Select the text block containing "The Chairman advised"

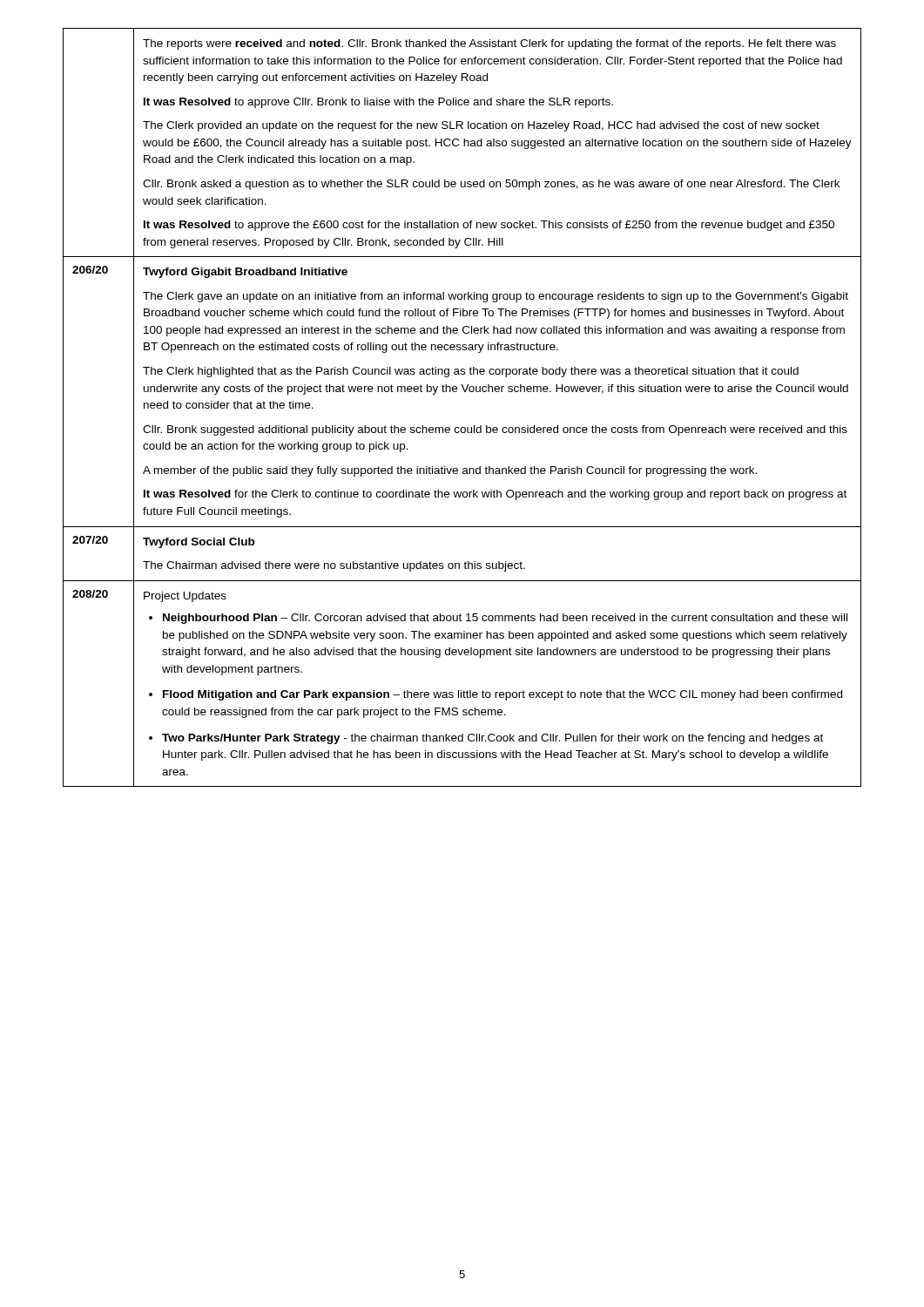(497, 565)
